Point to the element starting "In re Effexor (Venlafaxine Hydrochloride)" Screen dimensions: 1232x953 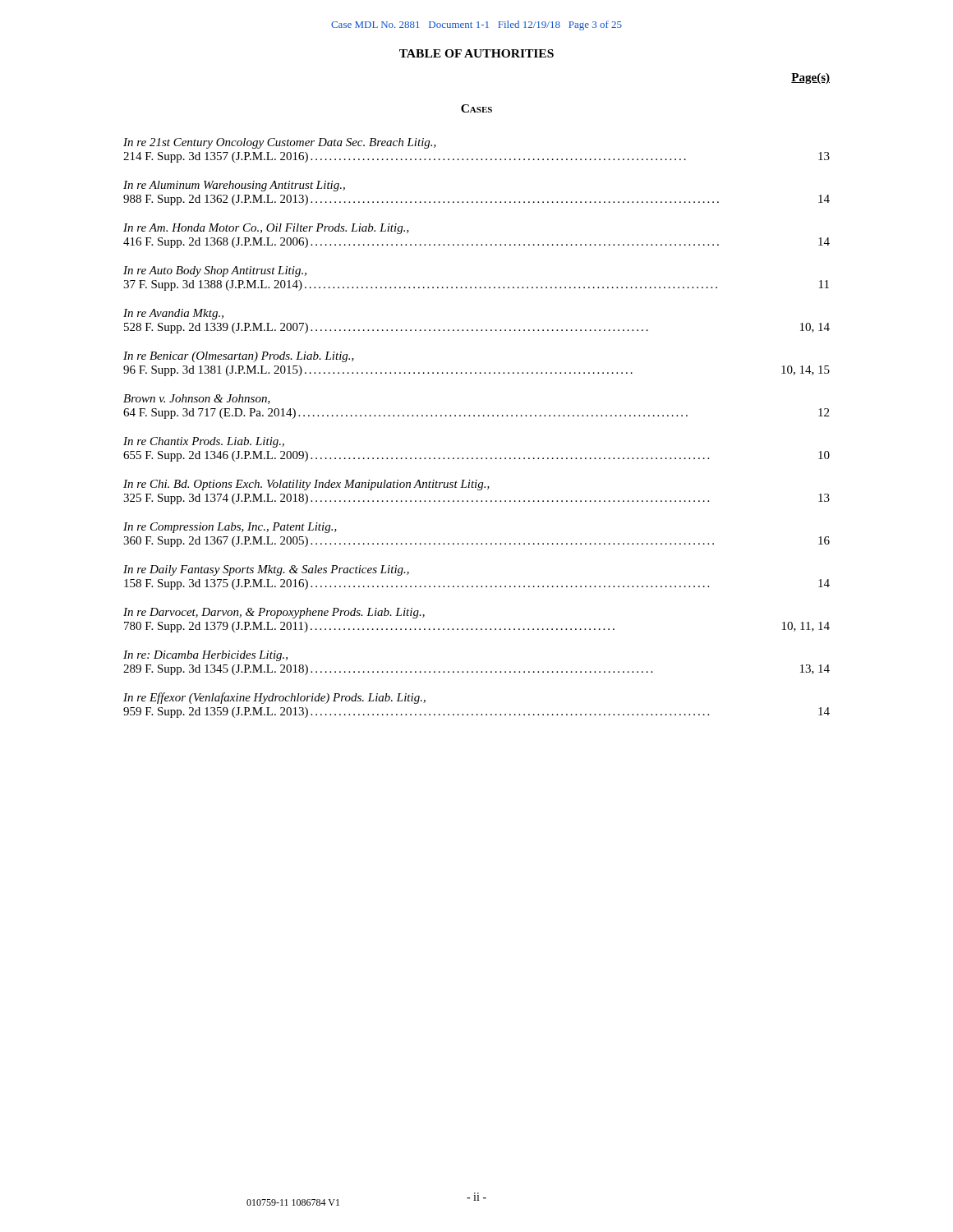pos(476,705)
